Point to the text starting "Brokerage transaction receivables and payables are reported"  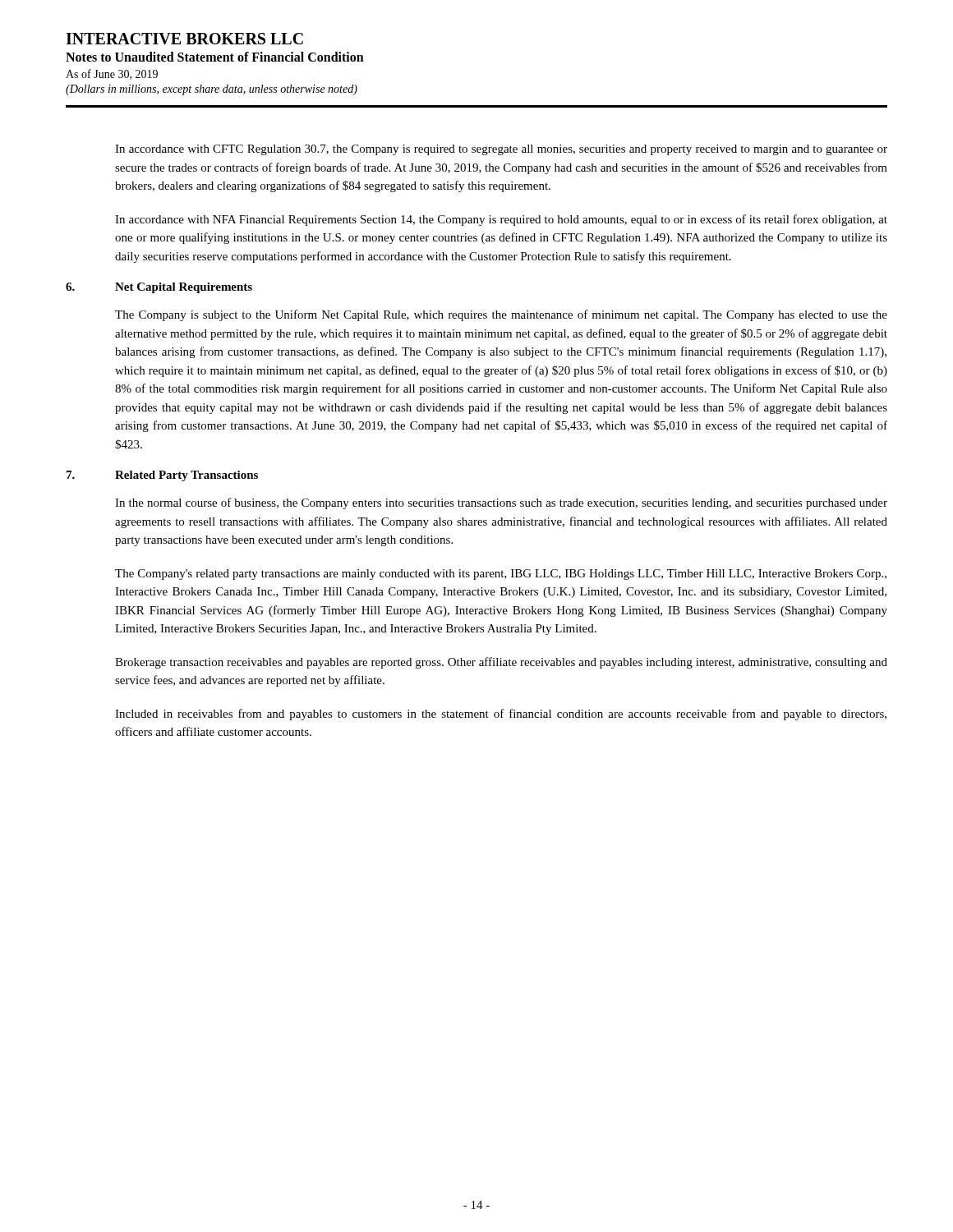[501, 671]
